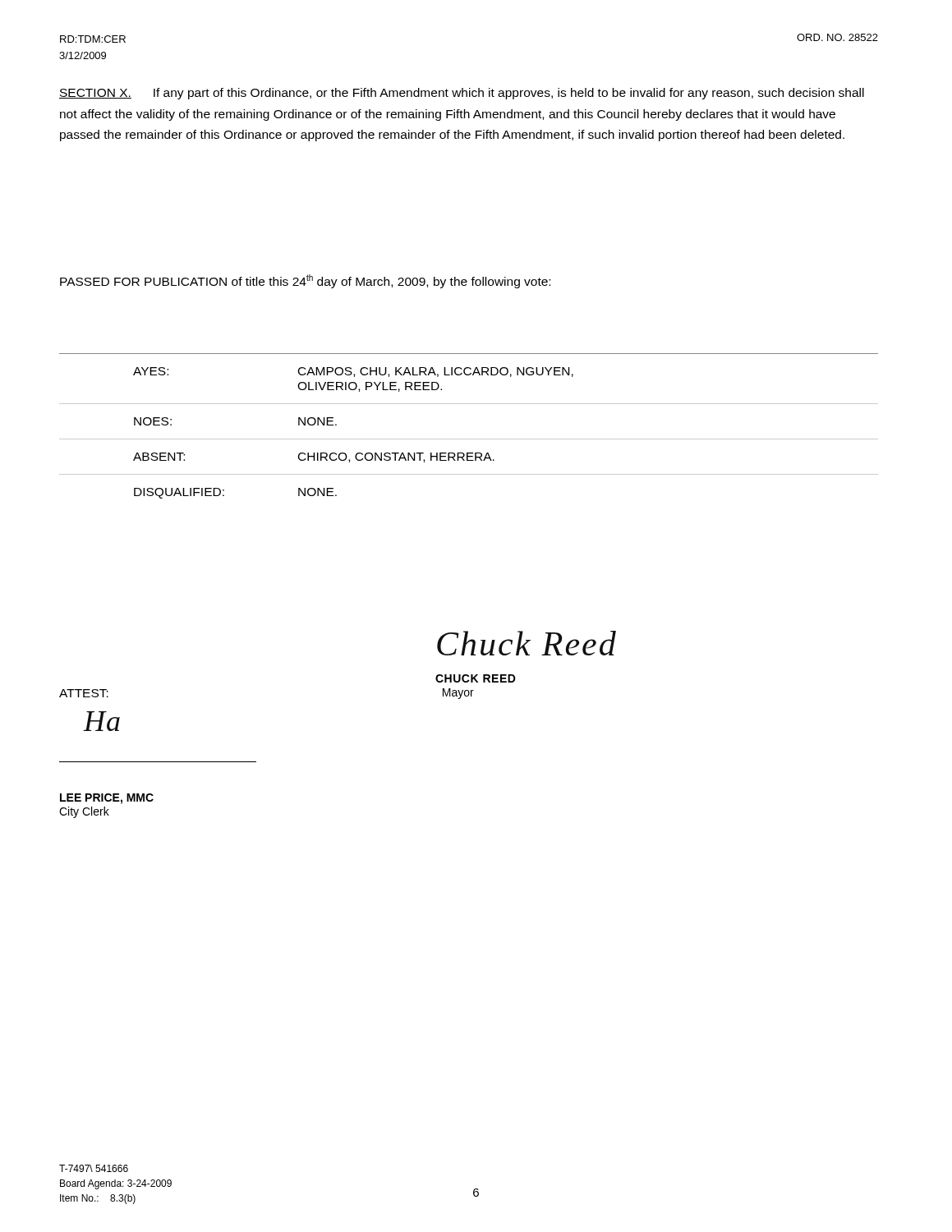Point to the block starting "SECTION X. If any part"

(462, 113)
